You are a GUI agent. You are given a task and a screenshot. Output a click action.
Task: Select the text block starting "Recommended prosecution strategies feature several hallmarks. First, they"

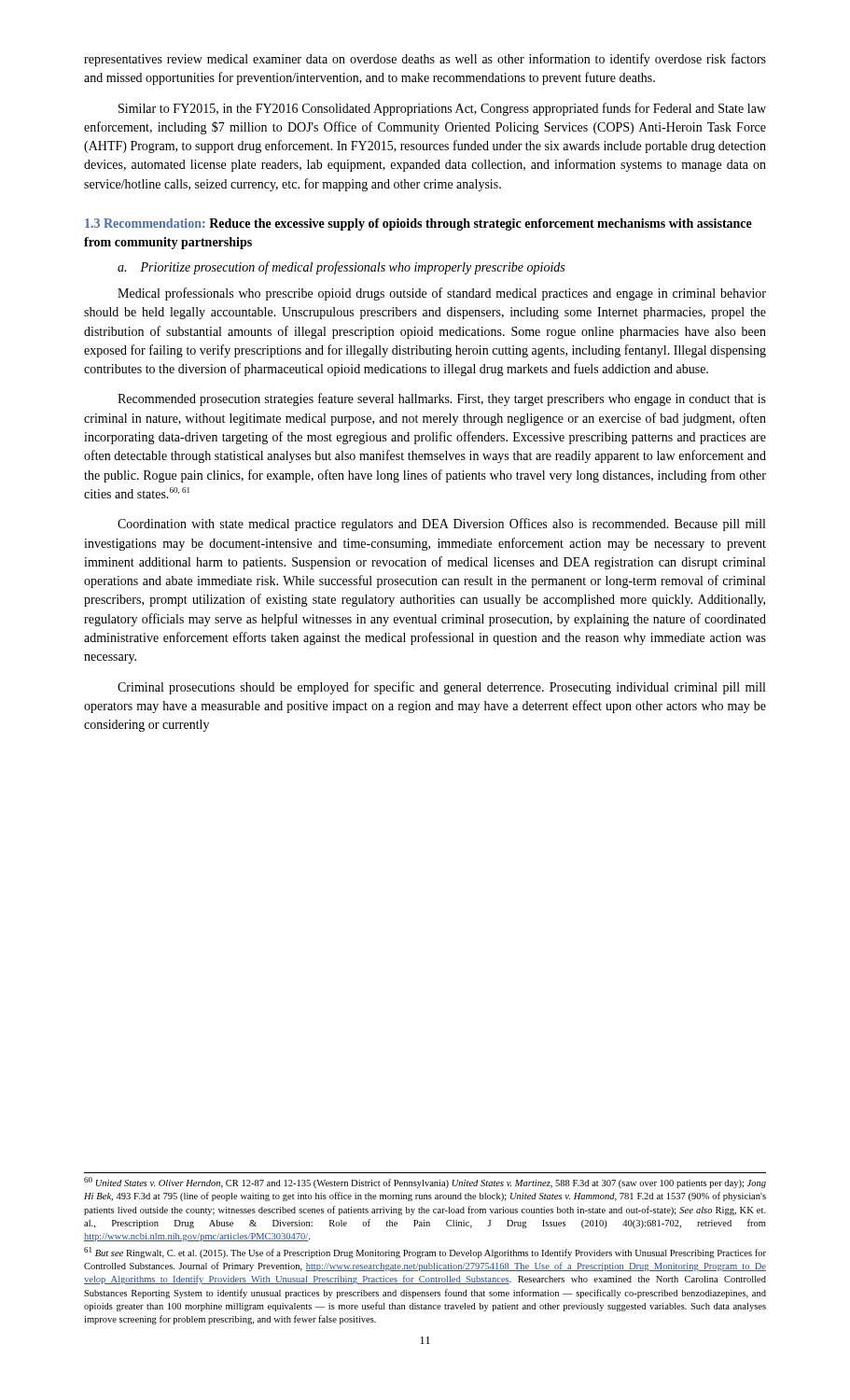click(425, 447)
